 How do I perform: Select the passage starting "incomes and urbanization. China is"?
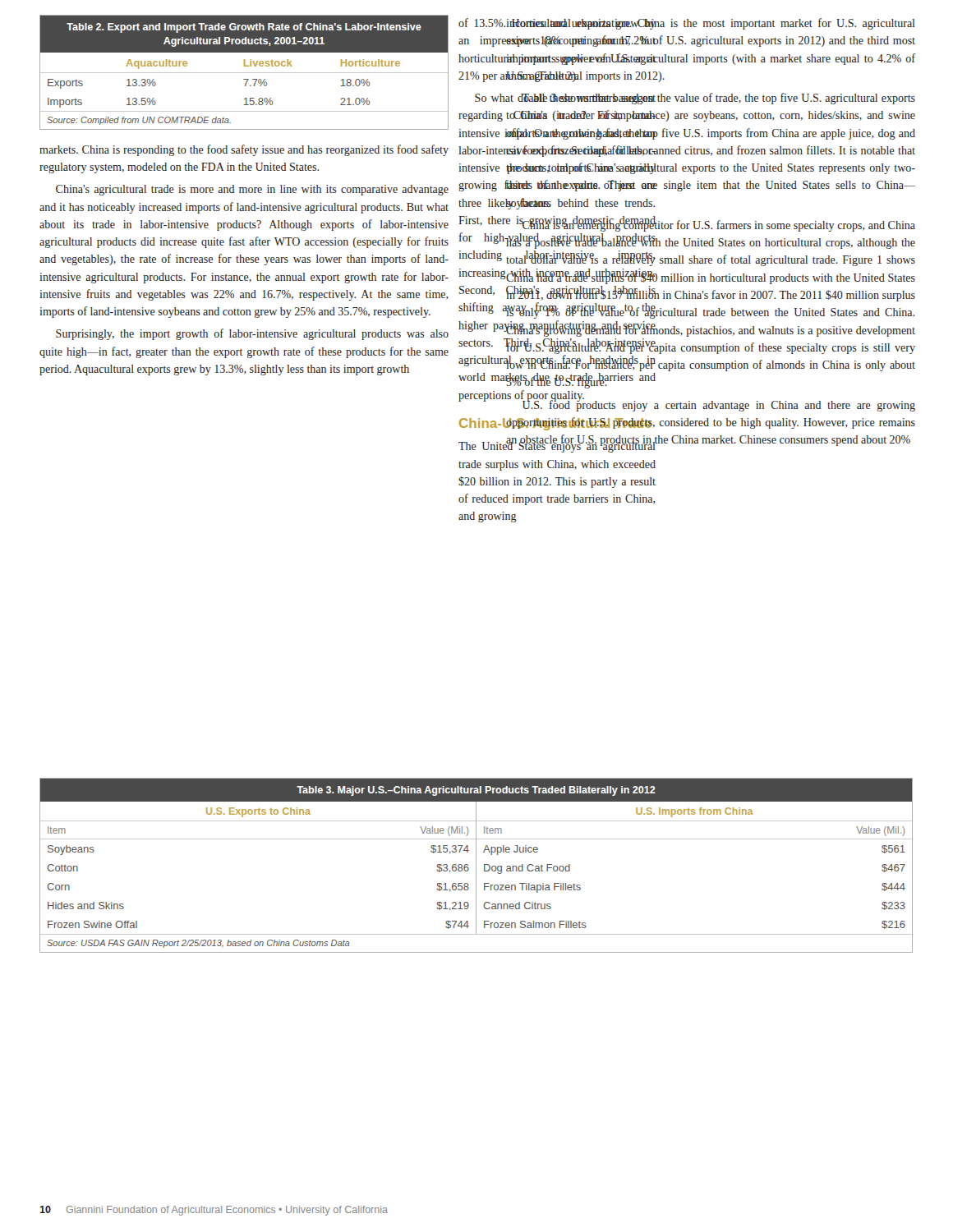click(x=711, y=232)
